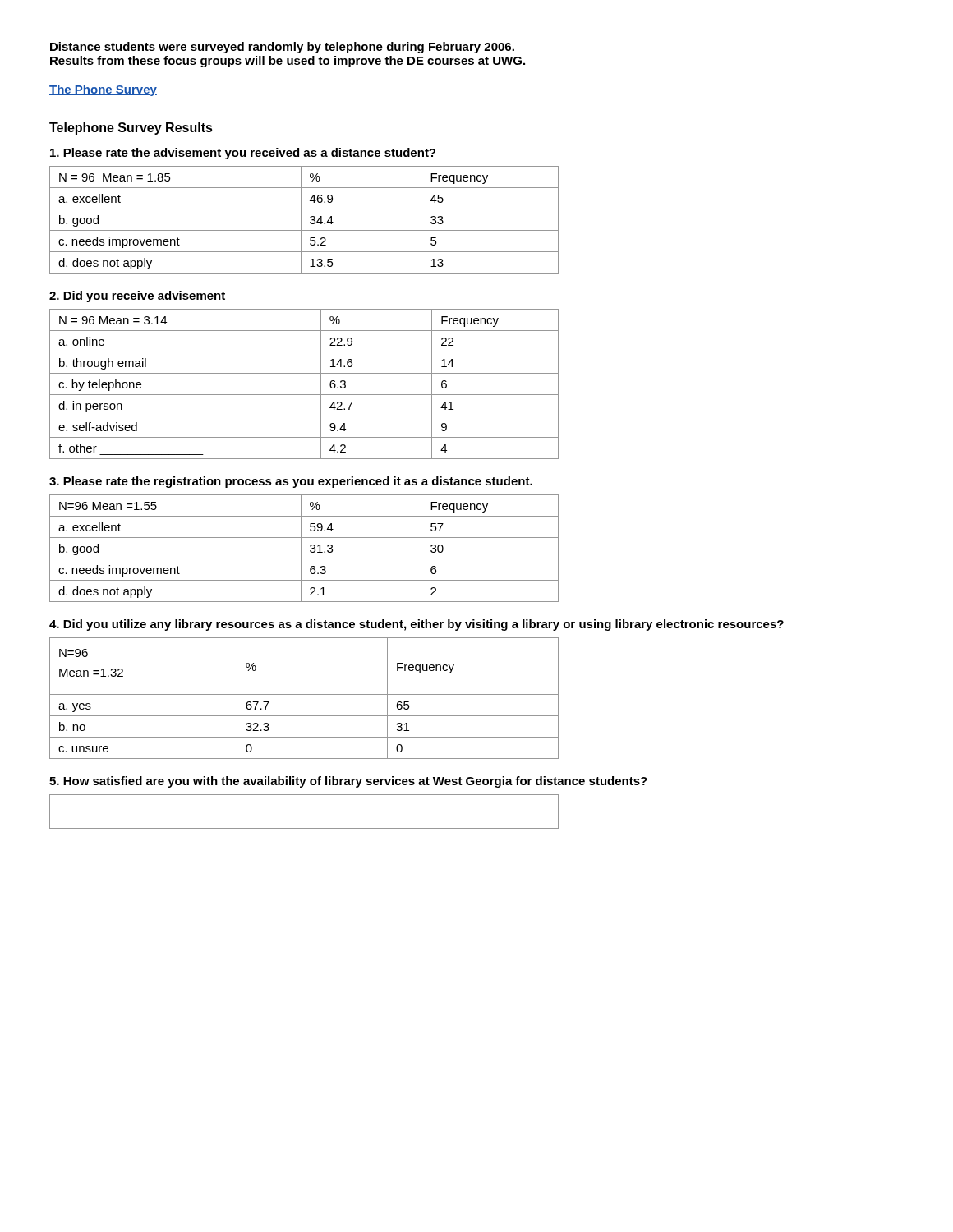Image resolution: width=953 pixels, height=1232 pixels.
Task: Where is the passage that starts "Distance students were surveyed randomly"?
Action: 288,53
